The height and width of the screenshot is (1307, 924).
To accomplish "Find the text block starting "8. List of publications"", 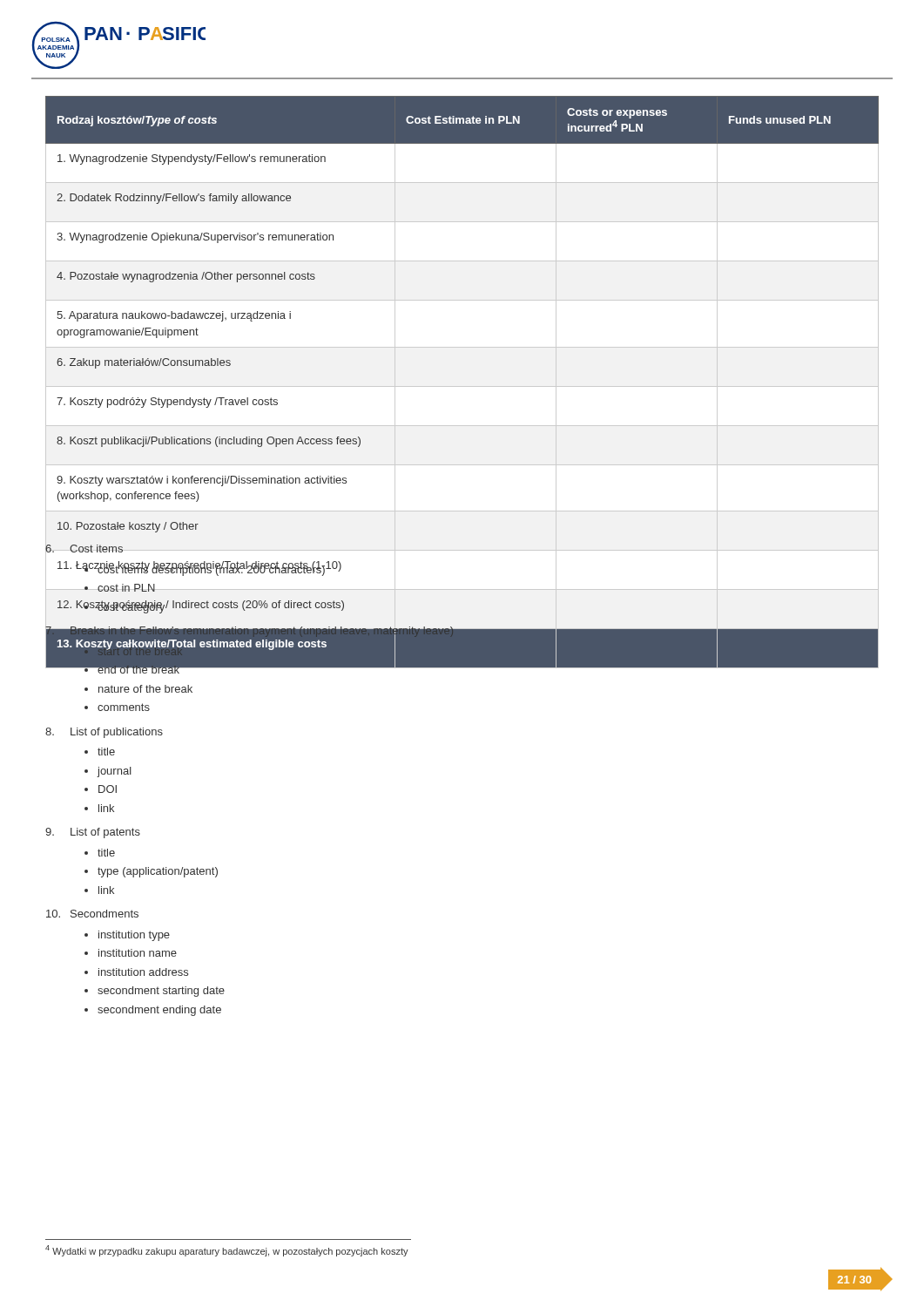I will click(x=104, y=733).
